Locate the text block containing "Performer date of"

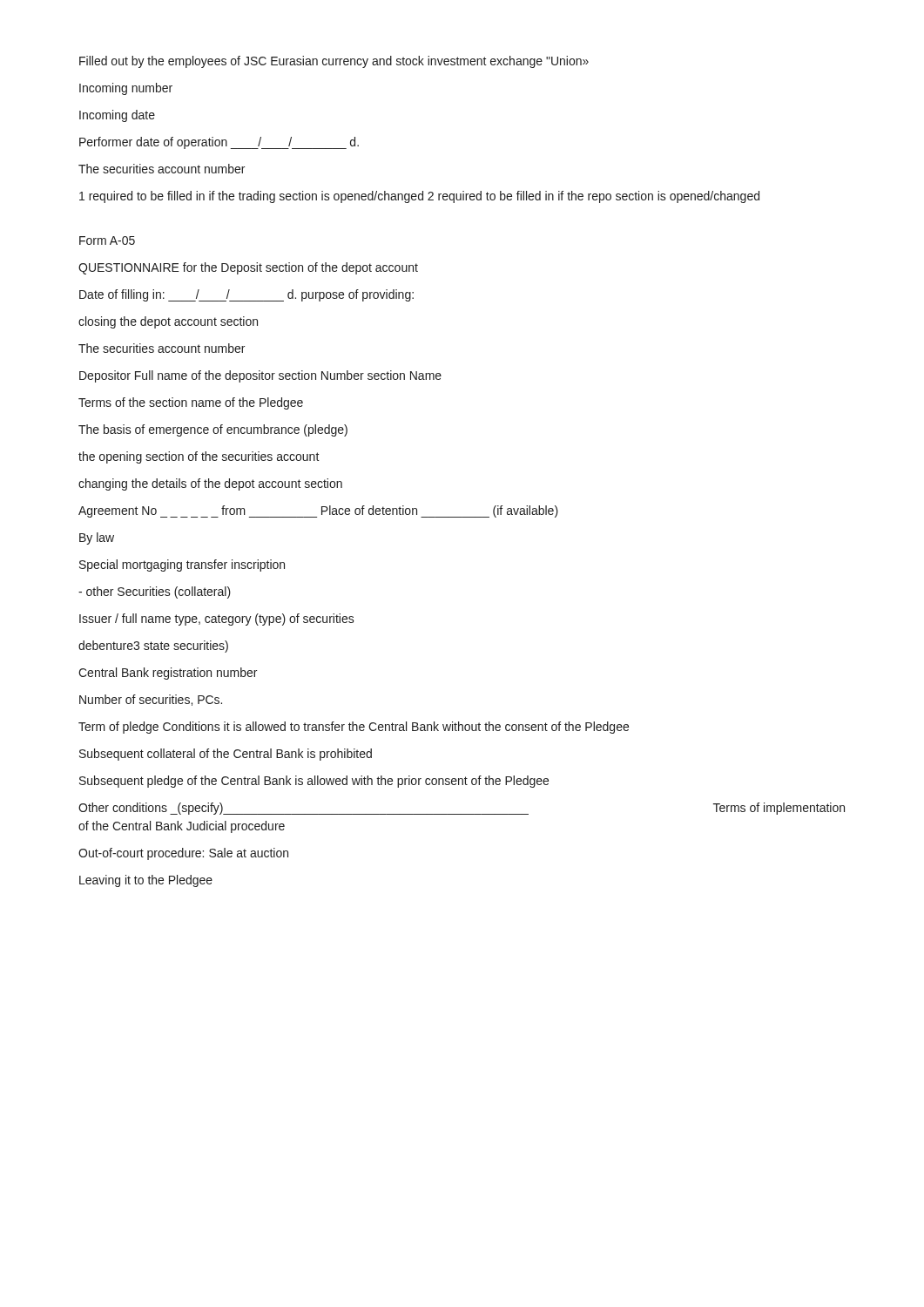(219, 142)
